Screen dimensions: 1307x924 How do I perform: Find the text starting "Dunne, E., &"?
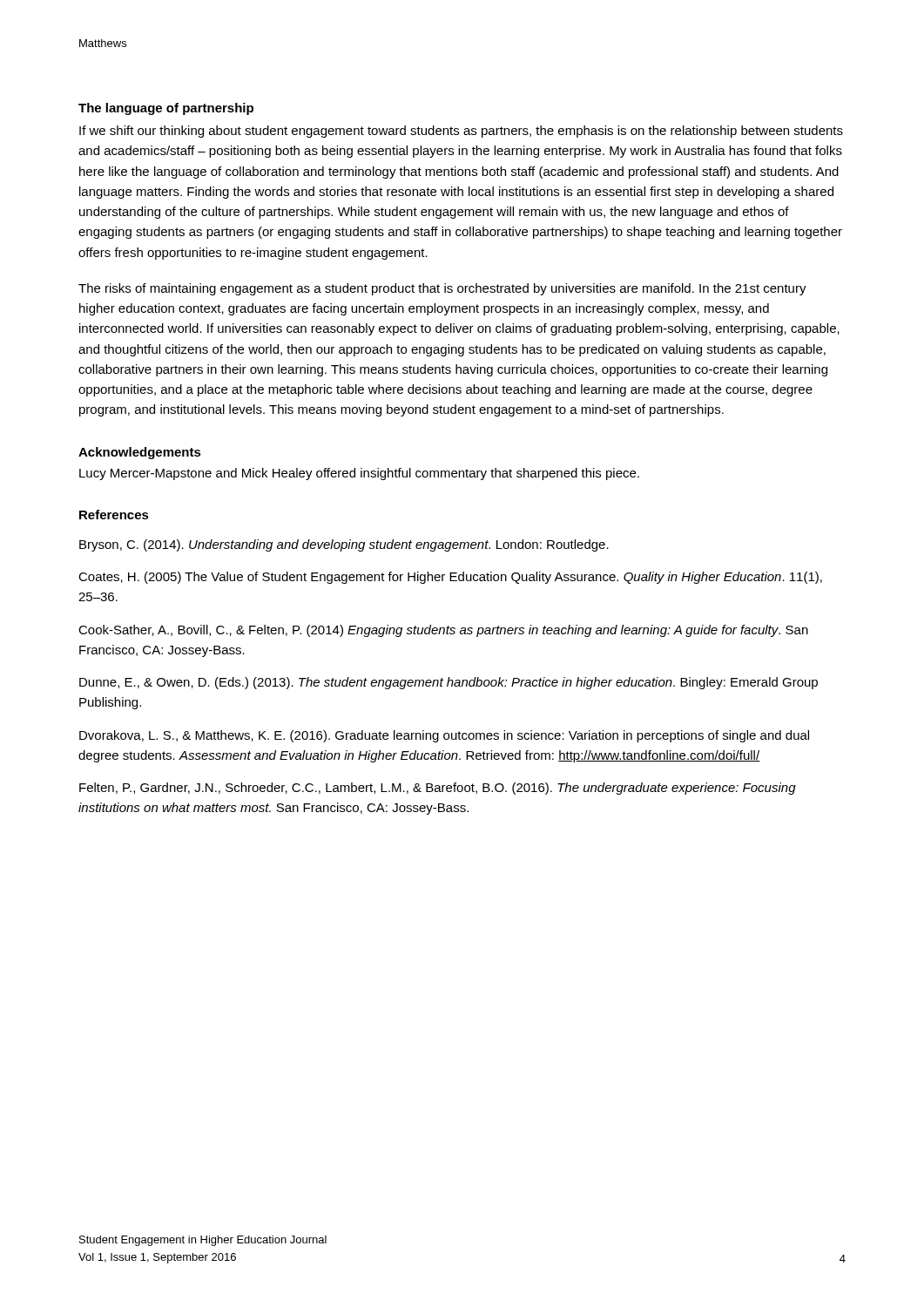point(448,692)
